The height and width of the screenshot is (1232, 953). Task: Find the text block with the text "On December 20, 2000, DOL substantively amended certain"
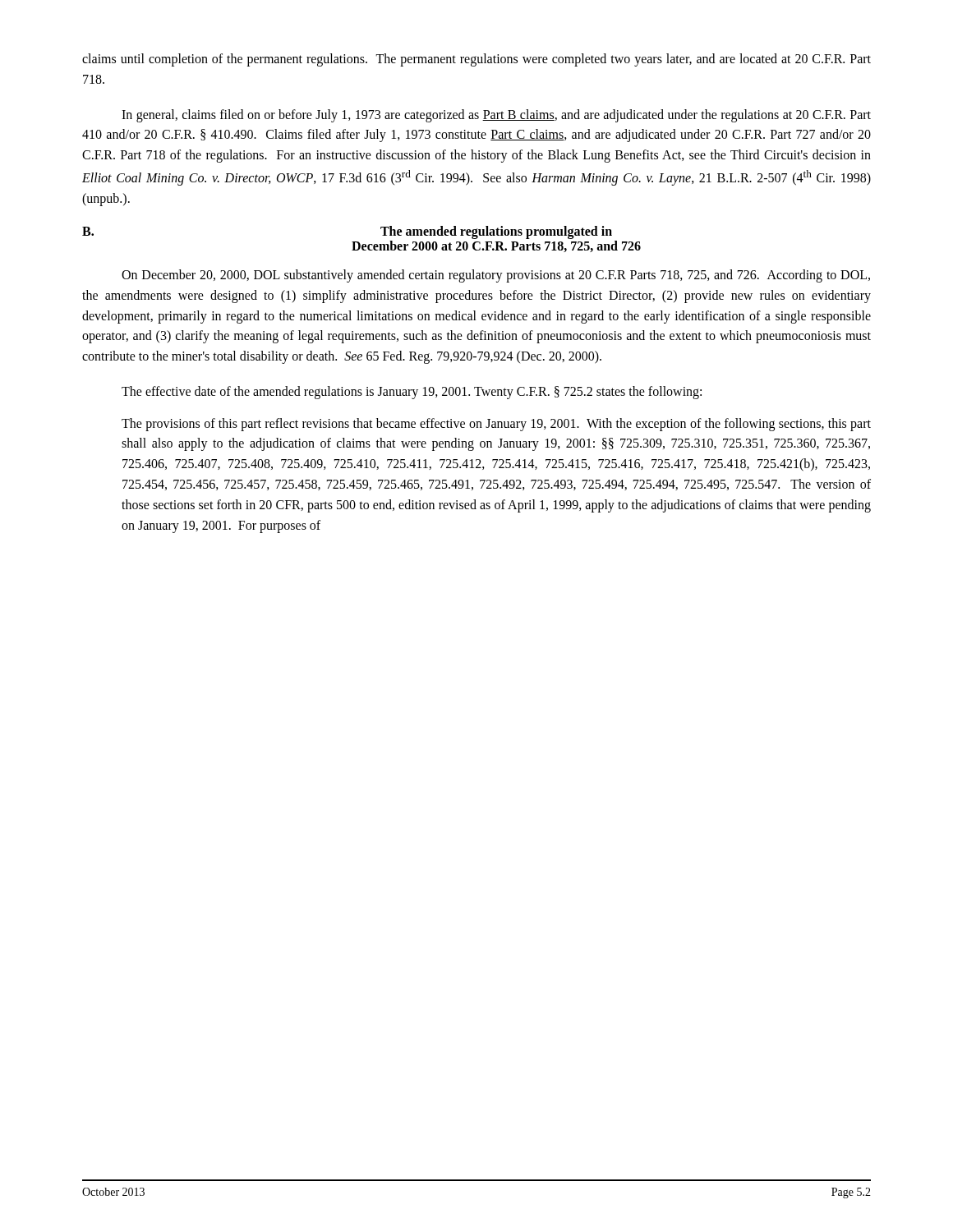[476, 315]
